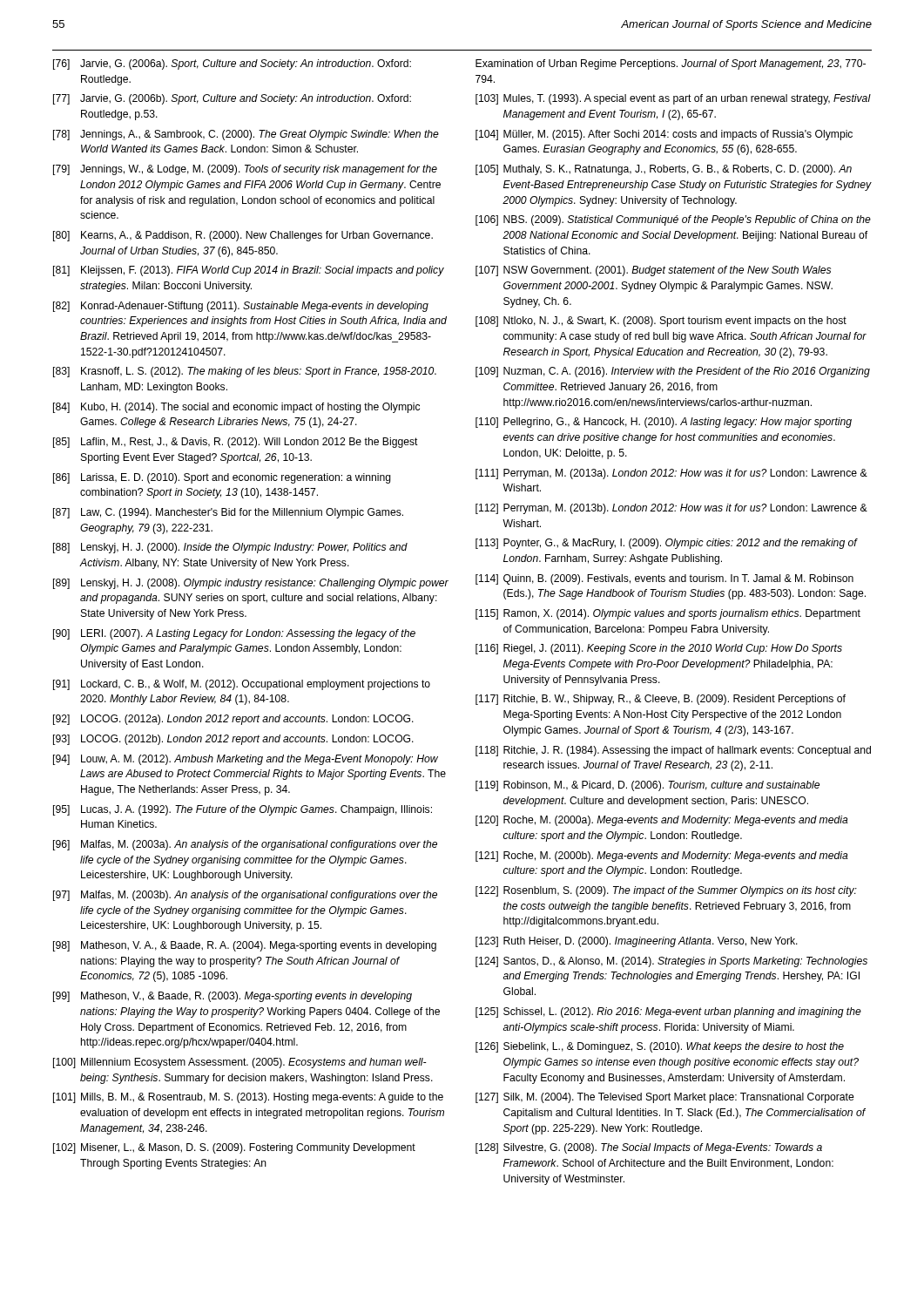Click on the list item that reads "[78] Jennings, A.,"
The height and width of the screenshot is (1307, 924).
coord(251,142)
